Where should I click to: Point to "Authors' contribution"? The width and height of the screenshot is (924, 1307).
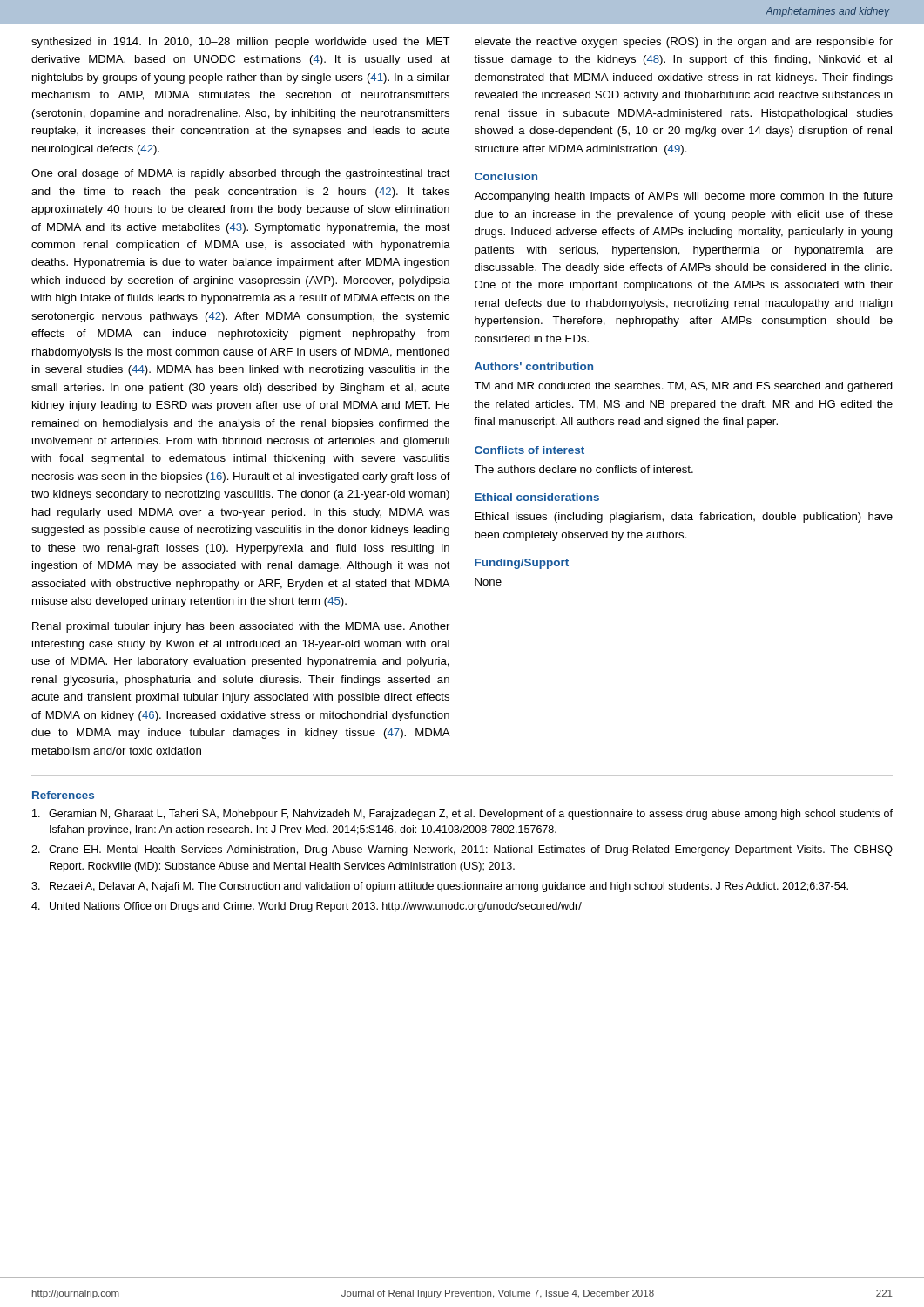[x=534, y=367]
